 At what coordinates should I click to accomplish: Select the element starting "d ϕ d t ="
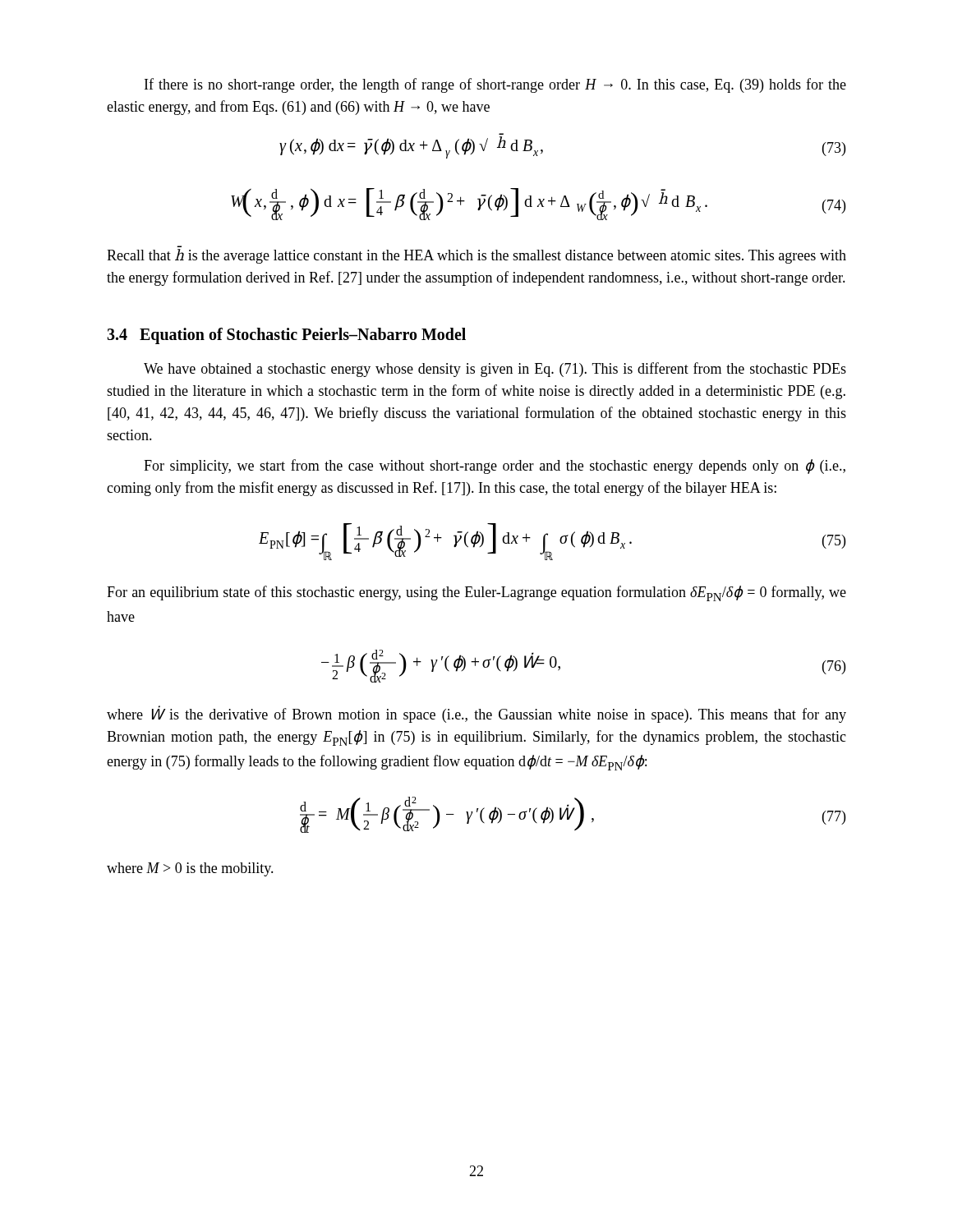click(573, 817)
